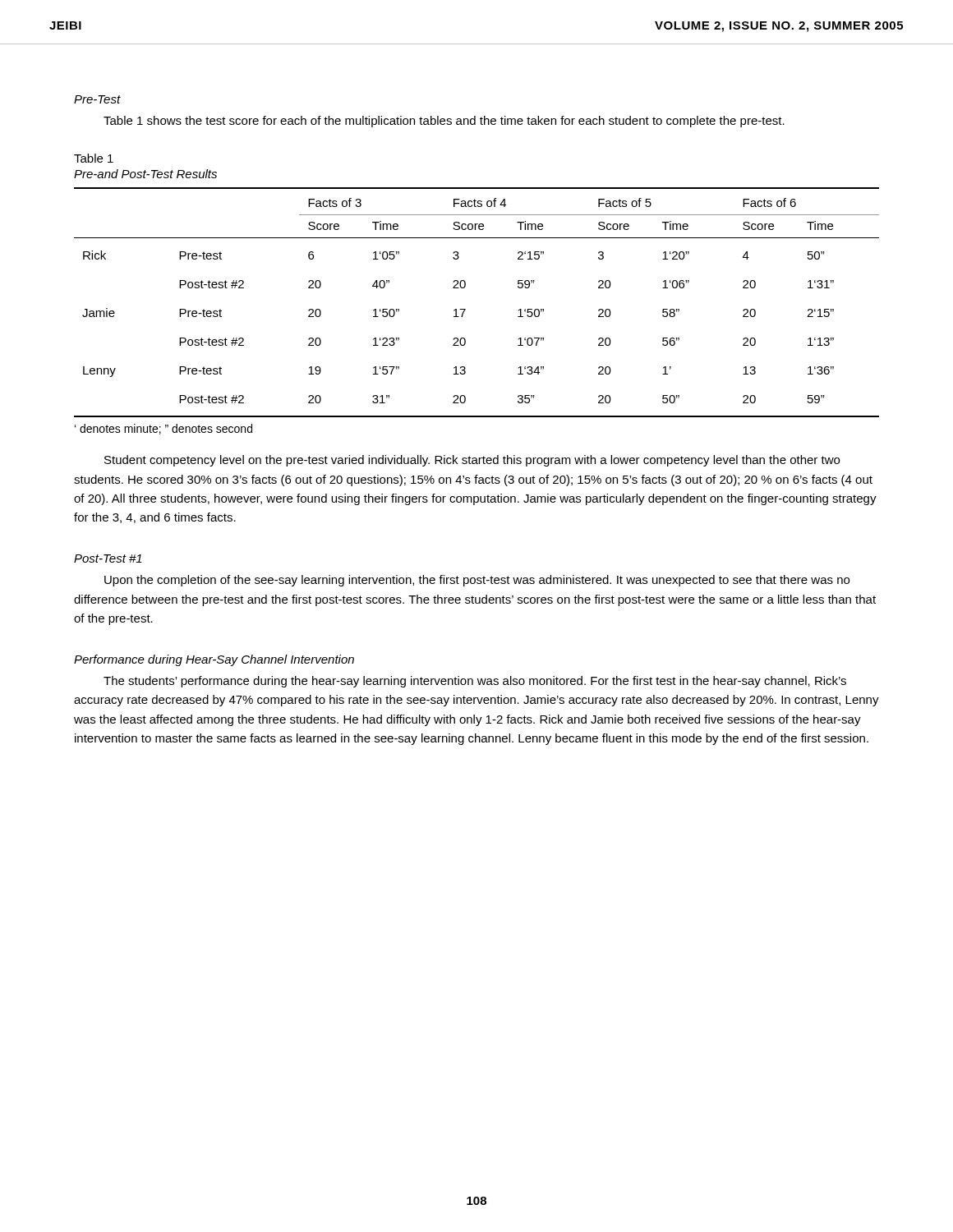Find a table
The height and width of the screenshot is (1232, 953).
click(476, 302)
